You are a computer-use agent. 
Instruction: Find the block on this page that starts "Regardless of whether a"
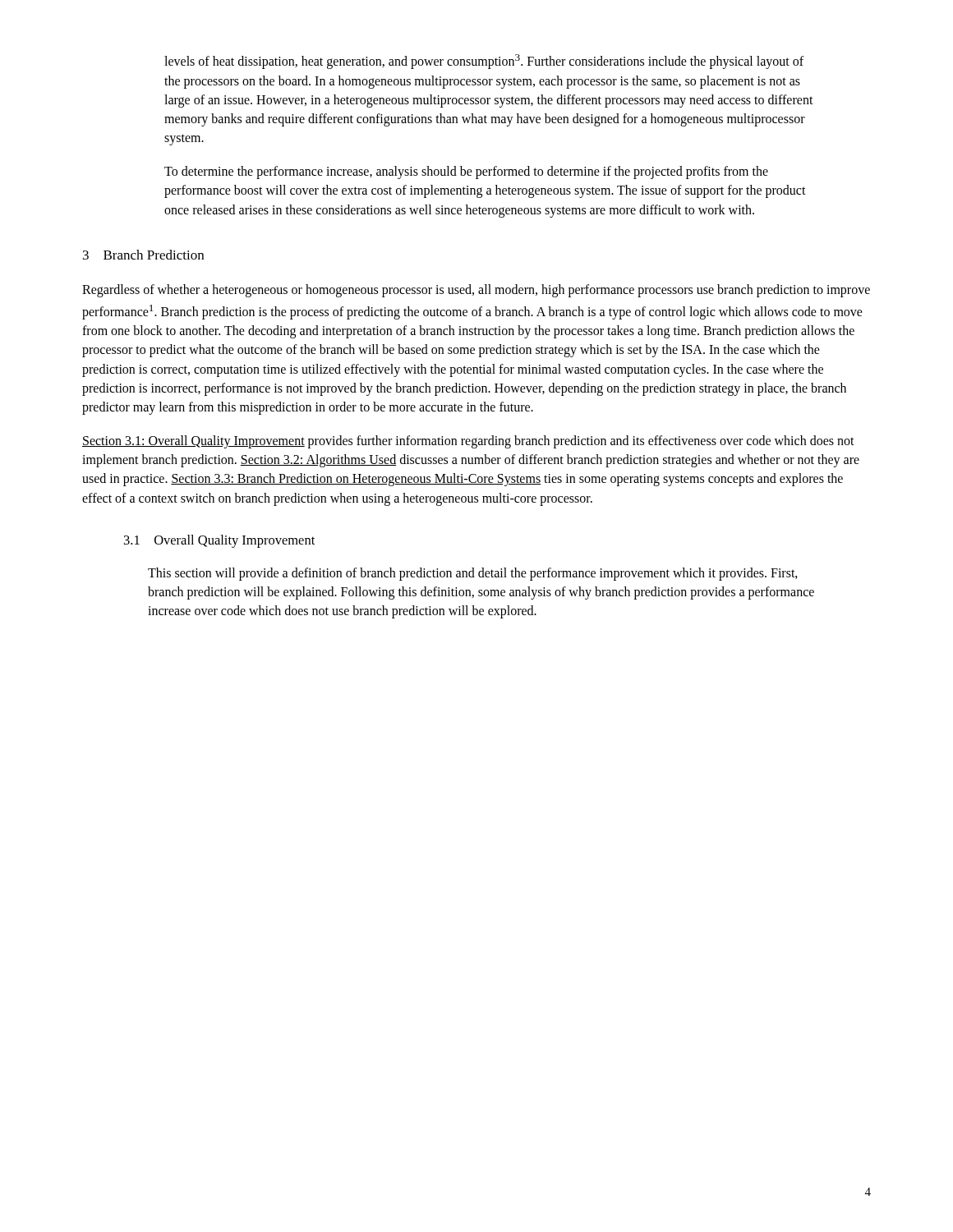[476, 348]
